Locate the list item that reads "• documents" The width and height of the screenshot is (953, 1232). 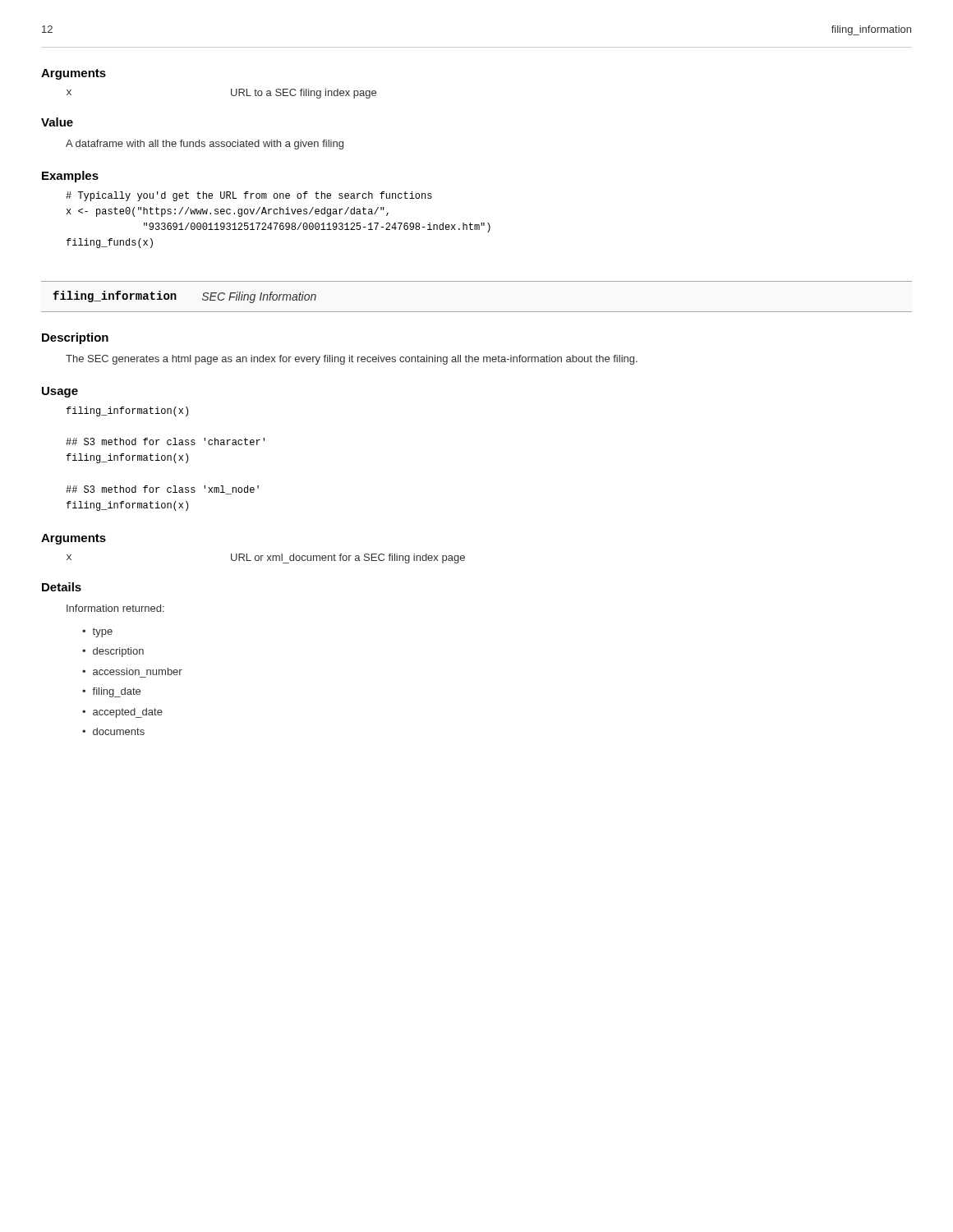click(x=113, y=732)
